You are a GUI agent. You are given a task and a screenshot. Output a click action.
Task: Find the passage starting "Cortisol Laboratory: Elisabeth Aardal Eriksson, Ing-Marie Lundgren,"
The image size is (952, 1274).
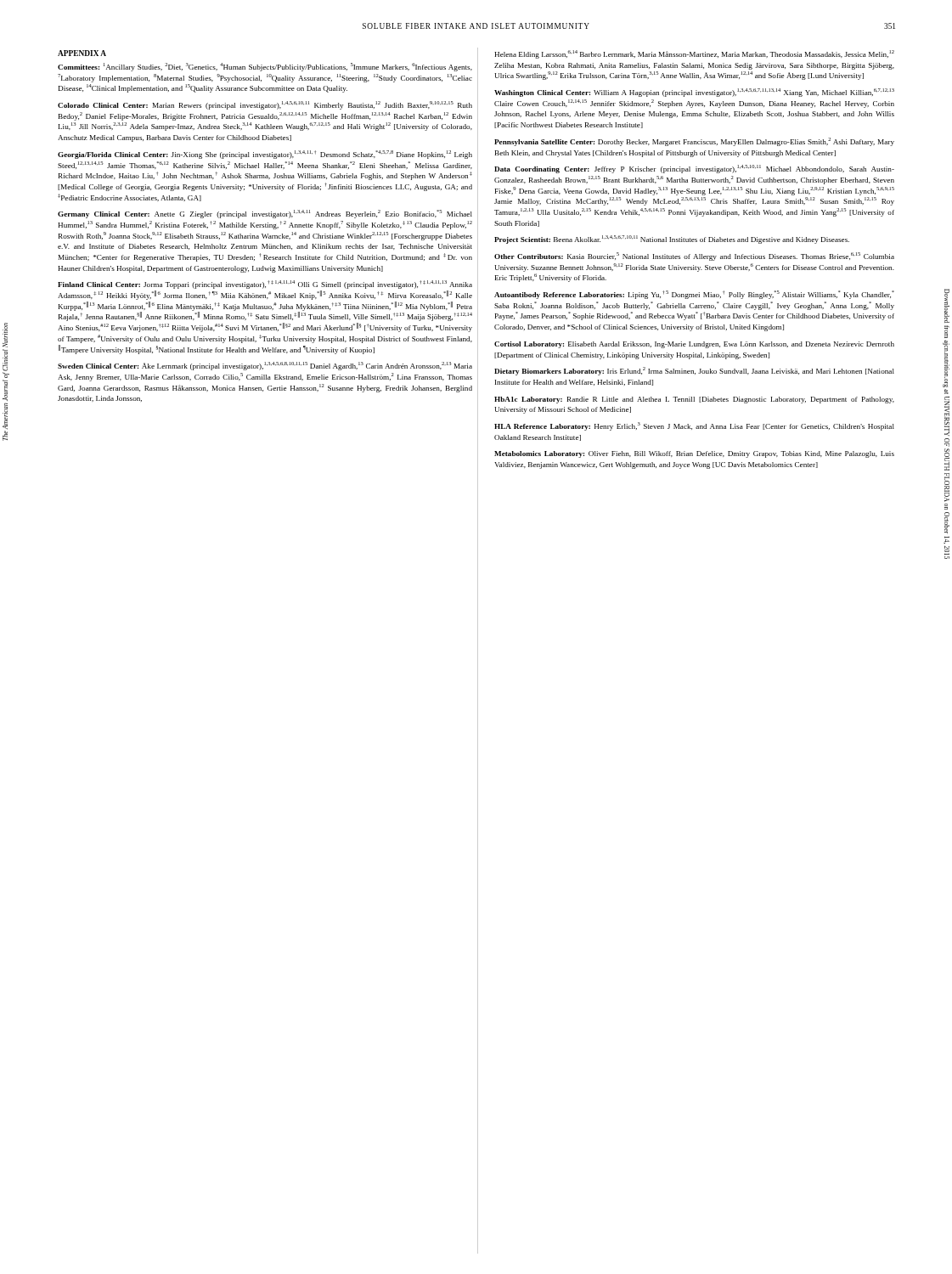click(x=694, y=349)
